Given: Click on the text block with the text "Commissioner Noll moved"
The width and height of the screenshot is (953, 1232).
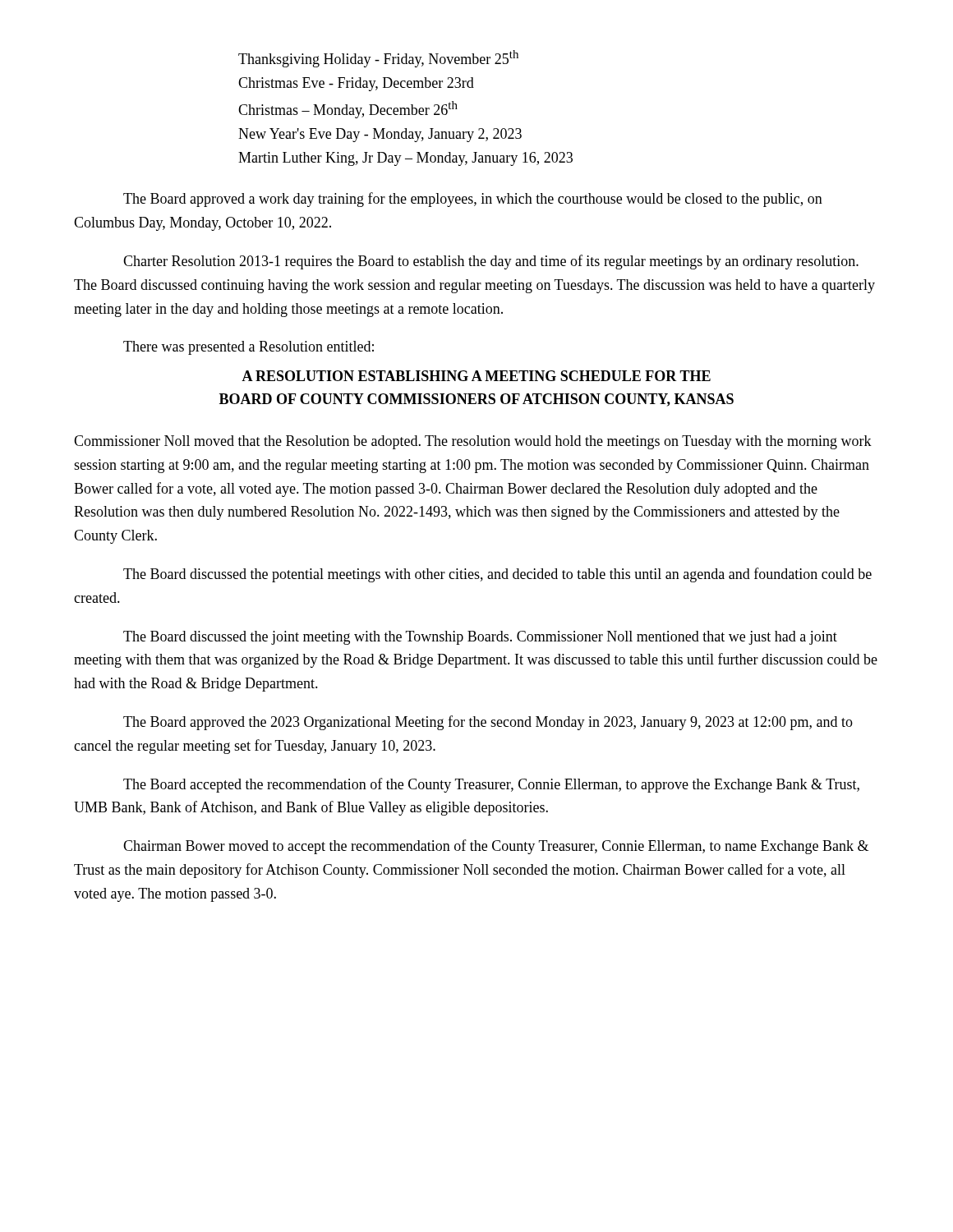Looking at the screenshot, I should click(473, 488).
